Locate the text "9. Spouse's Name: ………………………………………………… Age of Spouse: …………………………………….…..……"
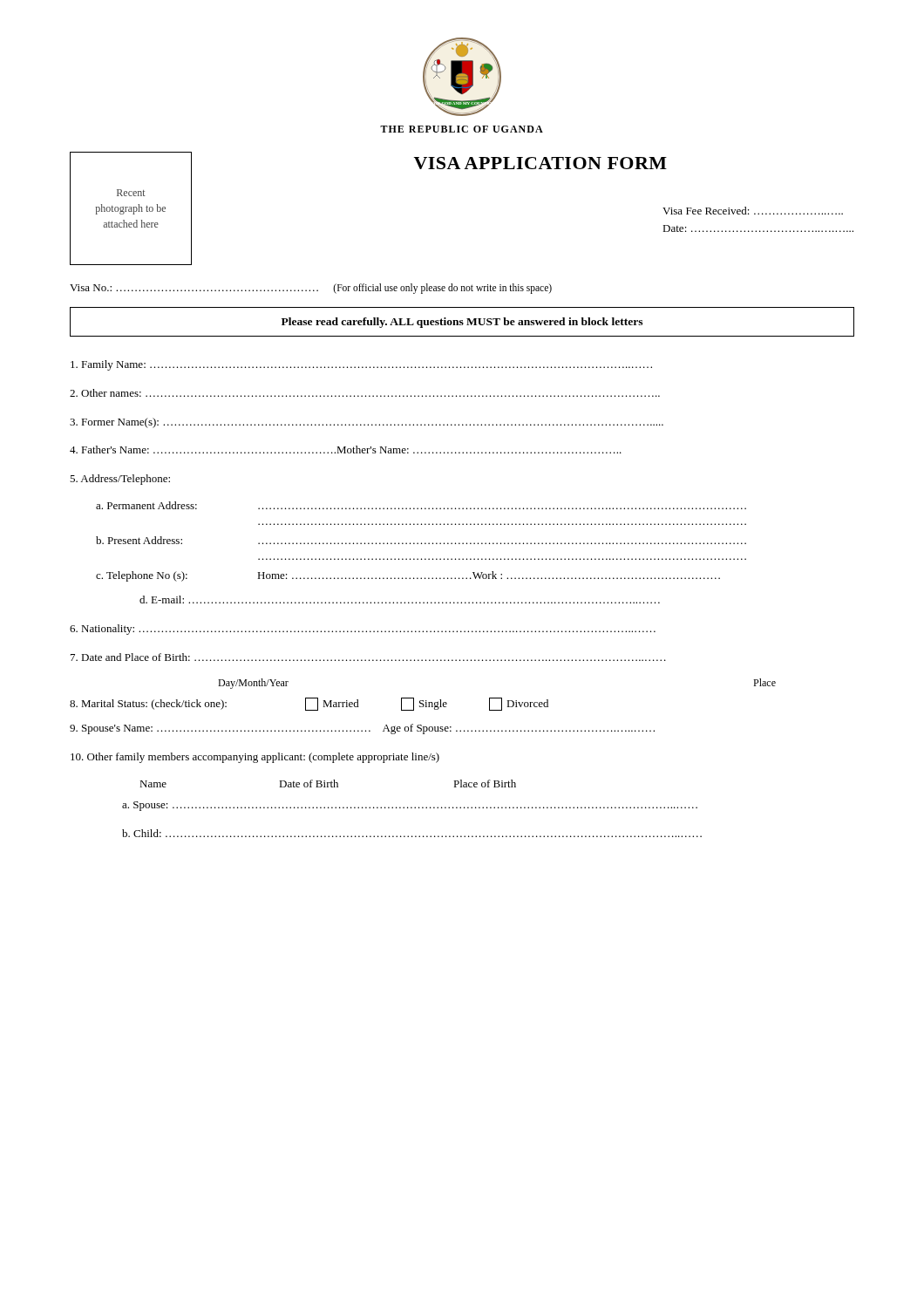Screen dimensions: 1308x924 pos(363,728)
